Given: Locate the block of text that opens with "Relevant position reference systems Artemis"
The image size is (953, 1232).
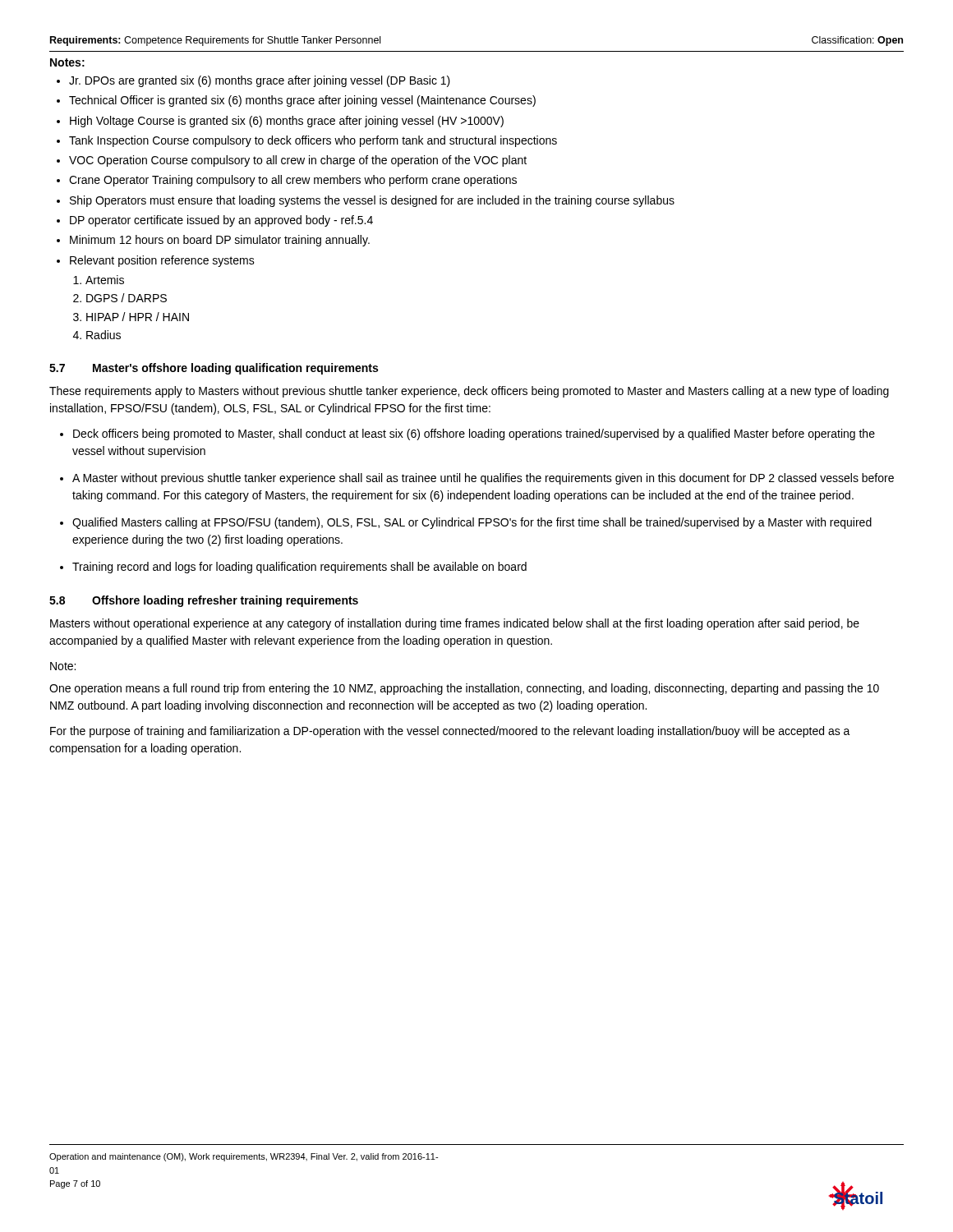Looking at the screenshot, I should pos(162,261).
